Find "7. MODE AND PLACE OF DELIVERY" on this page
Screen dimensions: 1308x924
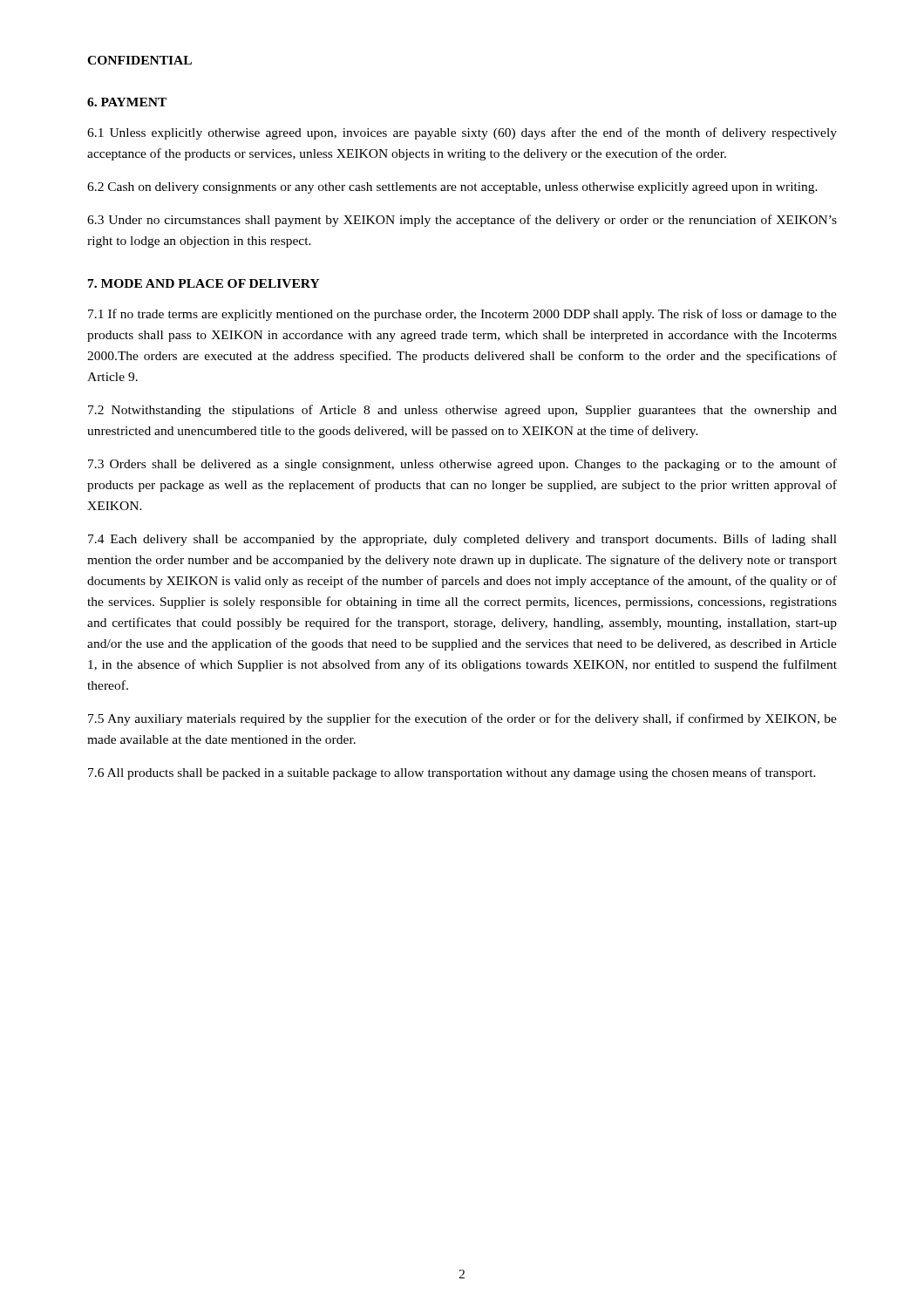pos(203,283)
